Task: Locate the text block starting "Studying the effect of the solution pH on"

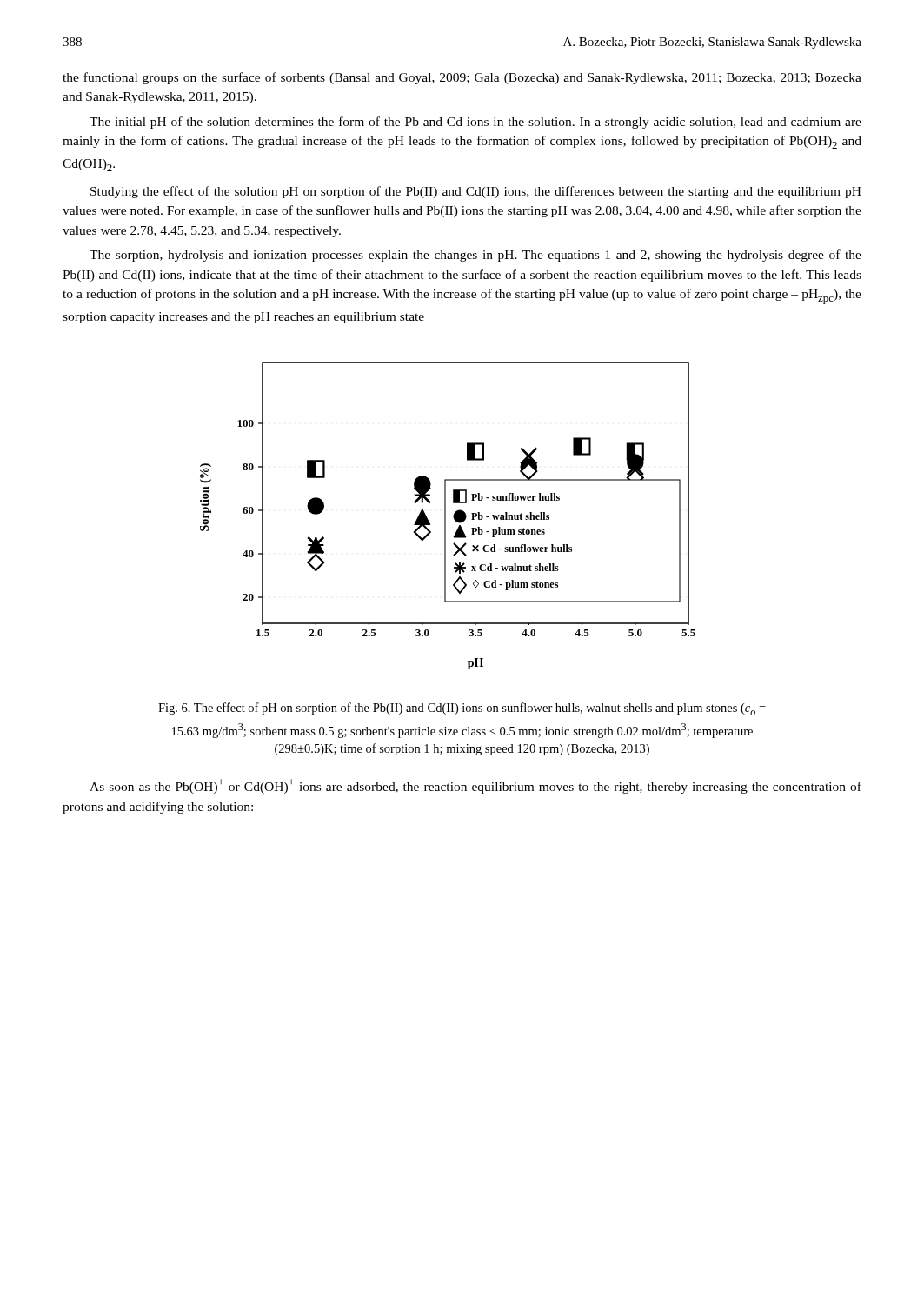Action: pos(462,211)
